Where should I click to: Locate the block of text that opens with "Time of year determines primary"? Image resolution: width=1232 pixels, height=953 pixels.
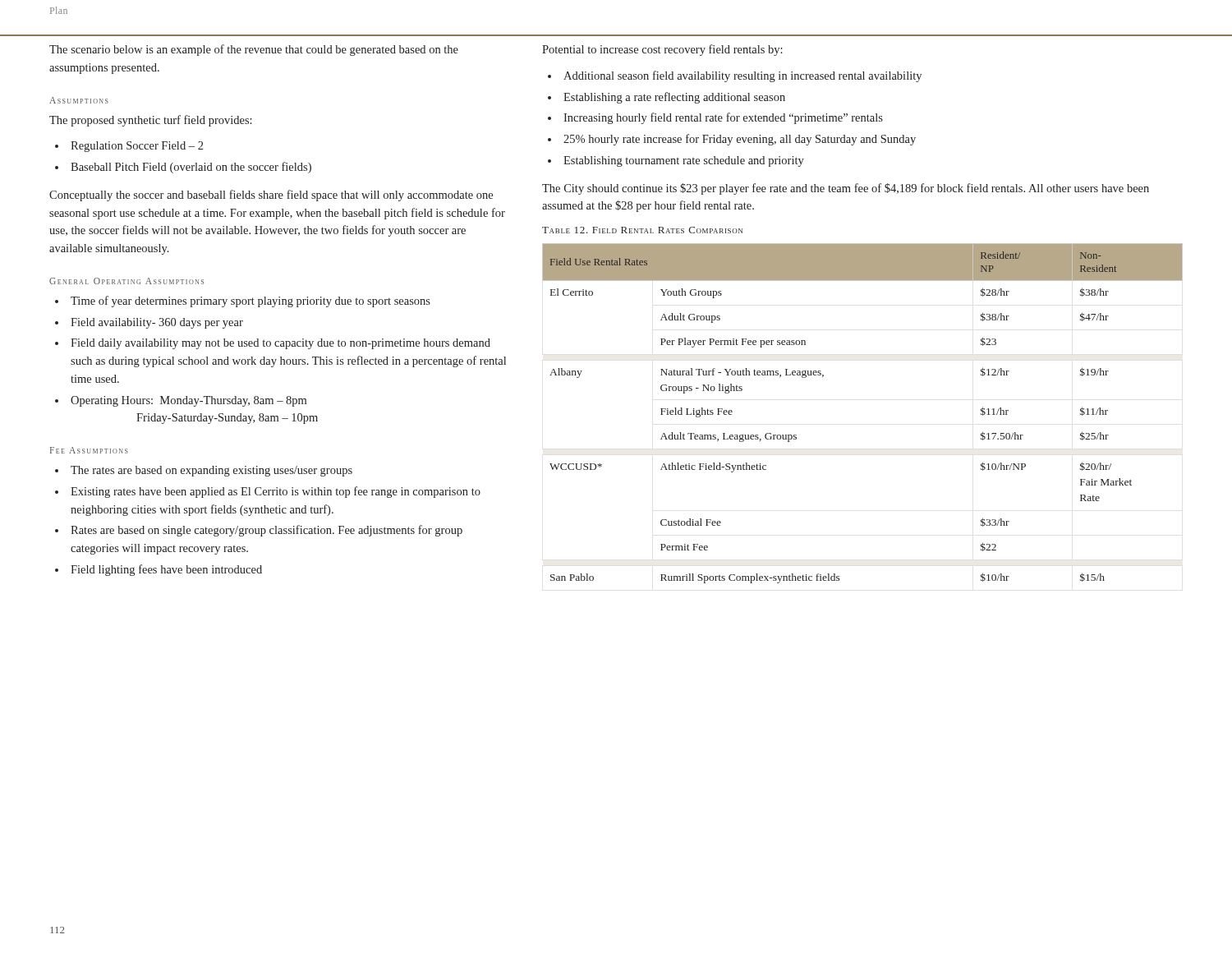pos(250,300)
